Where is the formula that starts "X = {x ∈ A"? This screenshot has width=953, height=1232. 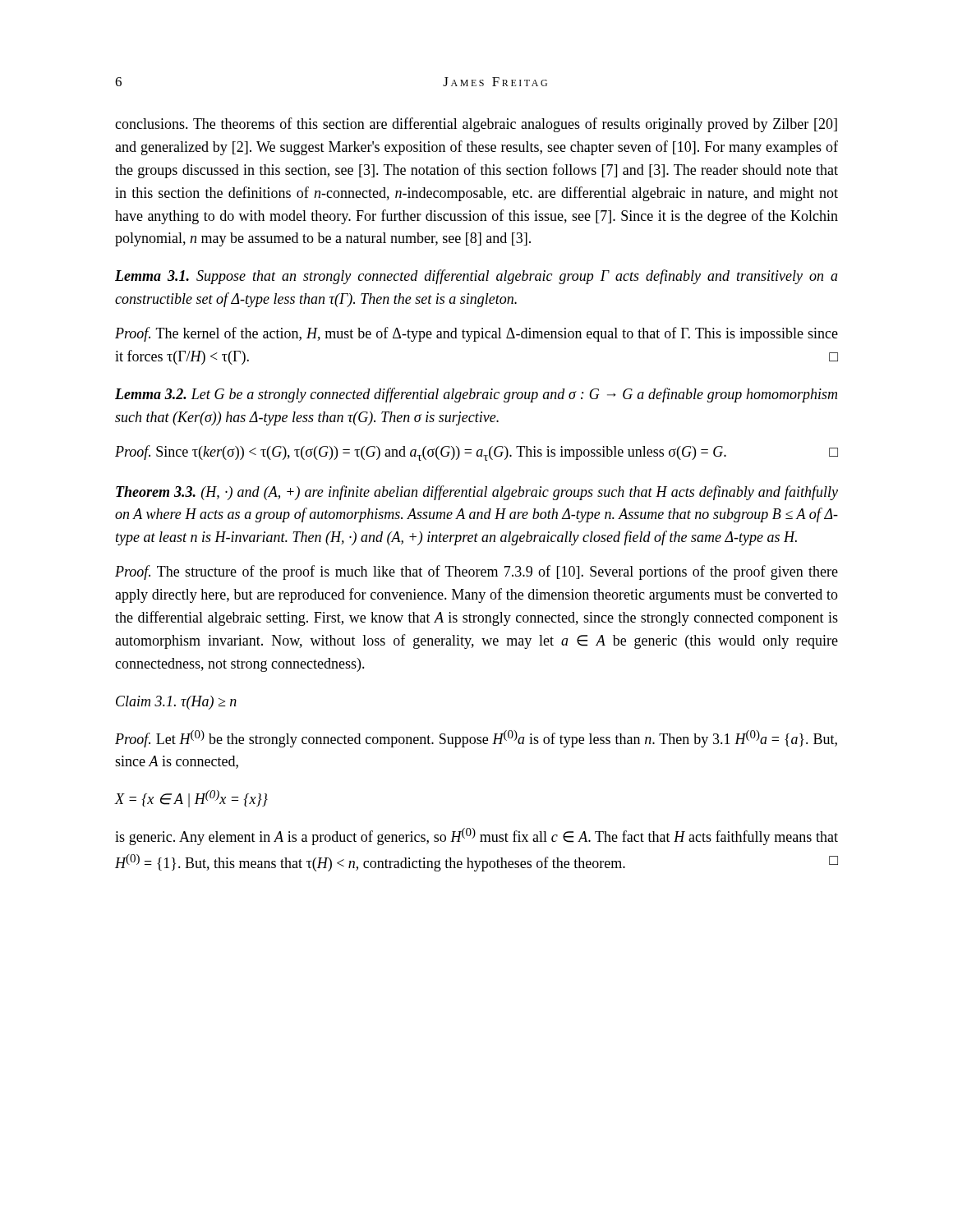[191, 799]
